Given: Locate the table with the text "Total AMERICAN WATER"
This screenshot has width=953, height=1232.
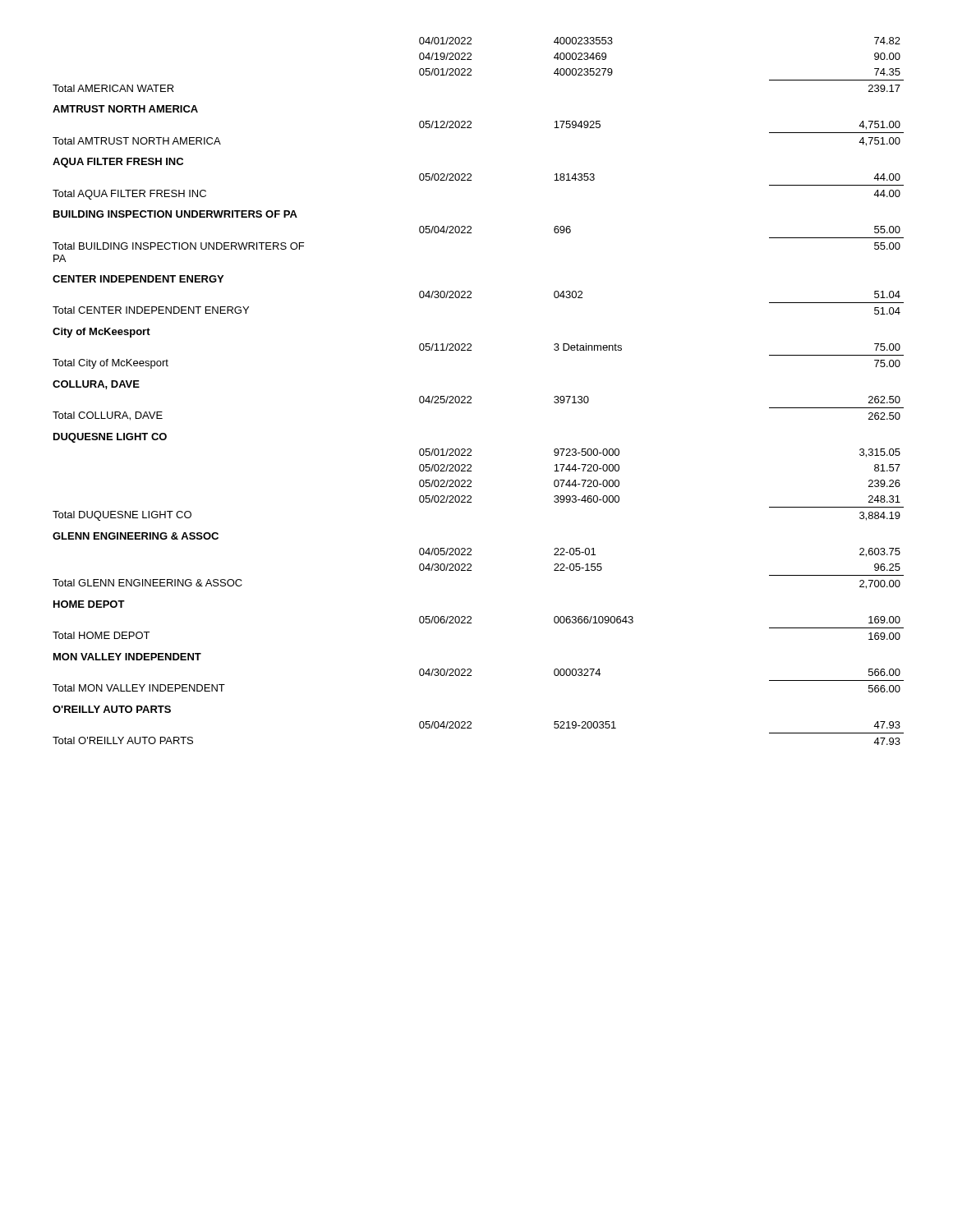Looking at the screenshot, I should 476,391.
